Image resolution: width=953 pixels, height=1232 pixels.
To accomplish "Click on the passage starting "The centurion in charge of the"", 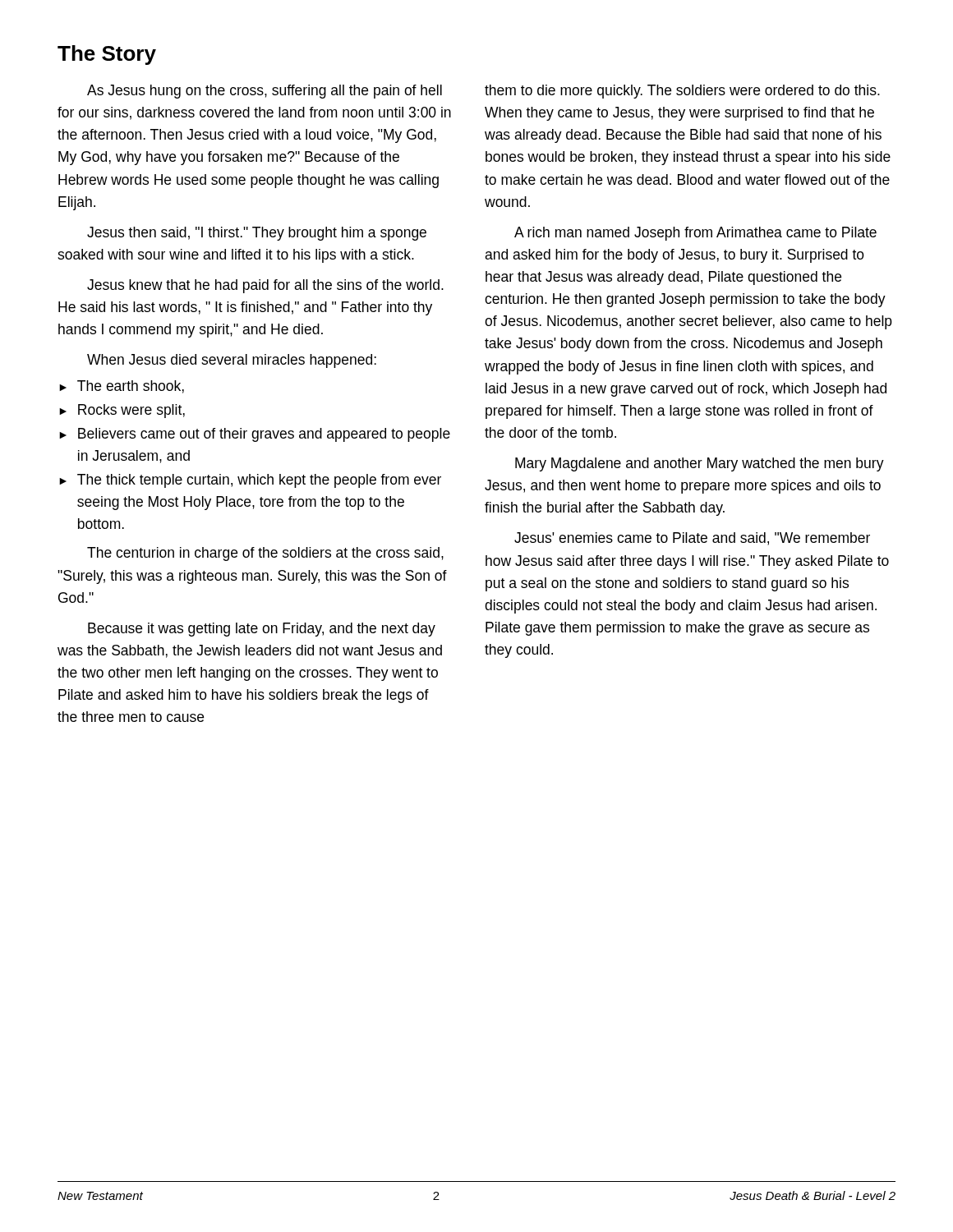I will click(x=255, y=576).
